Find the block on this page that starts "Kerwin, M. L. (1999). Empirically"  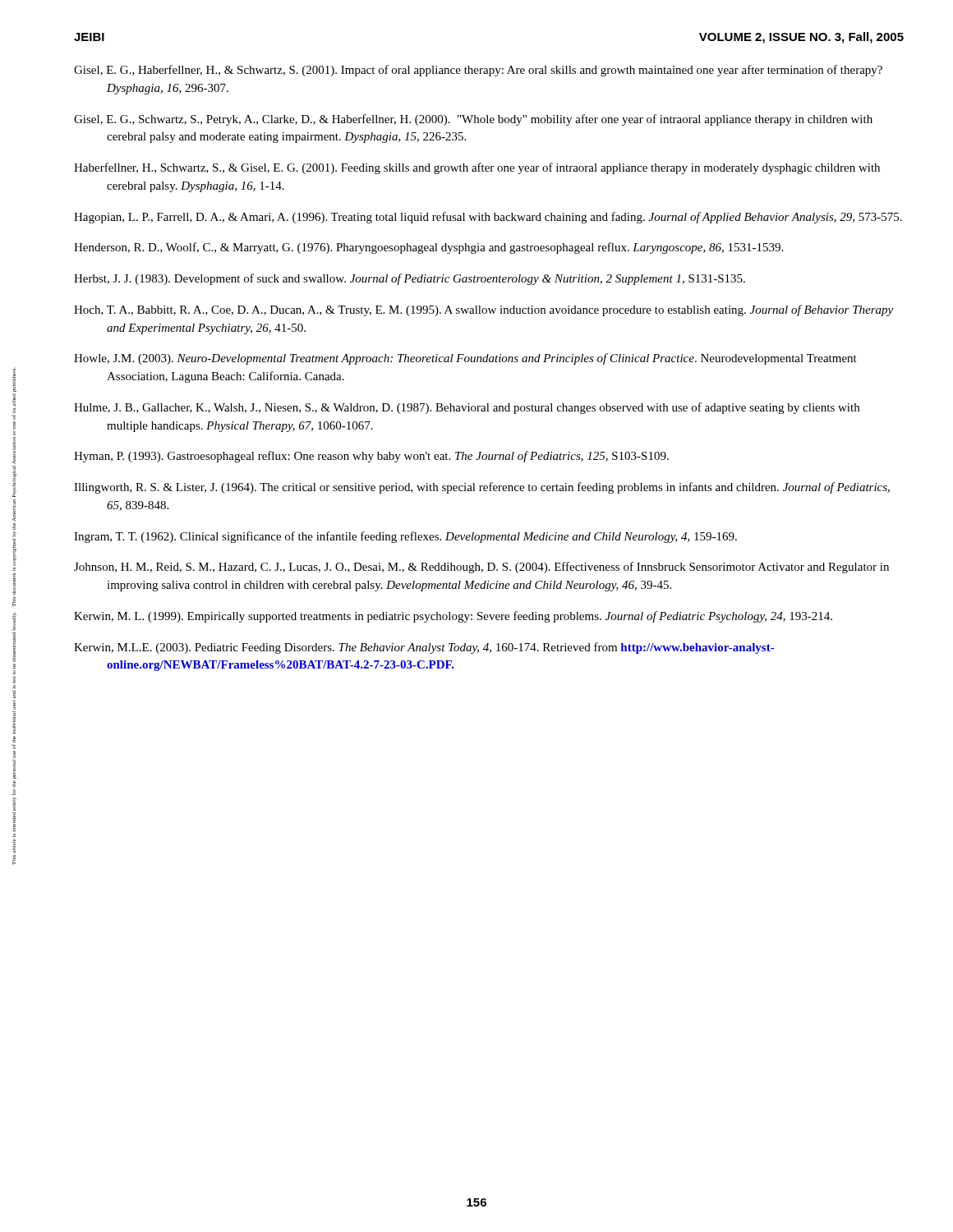coord(453,616)
